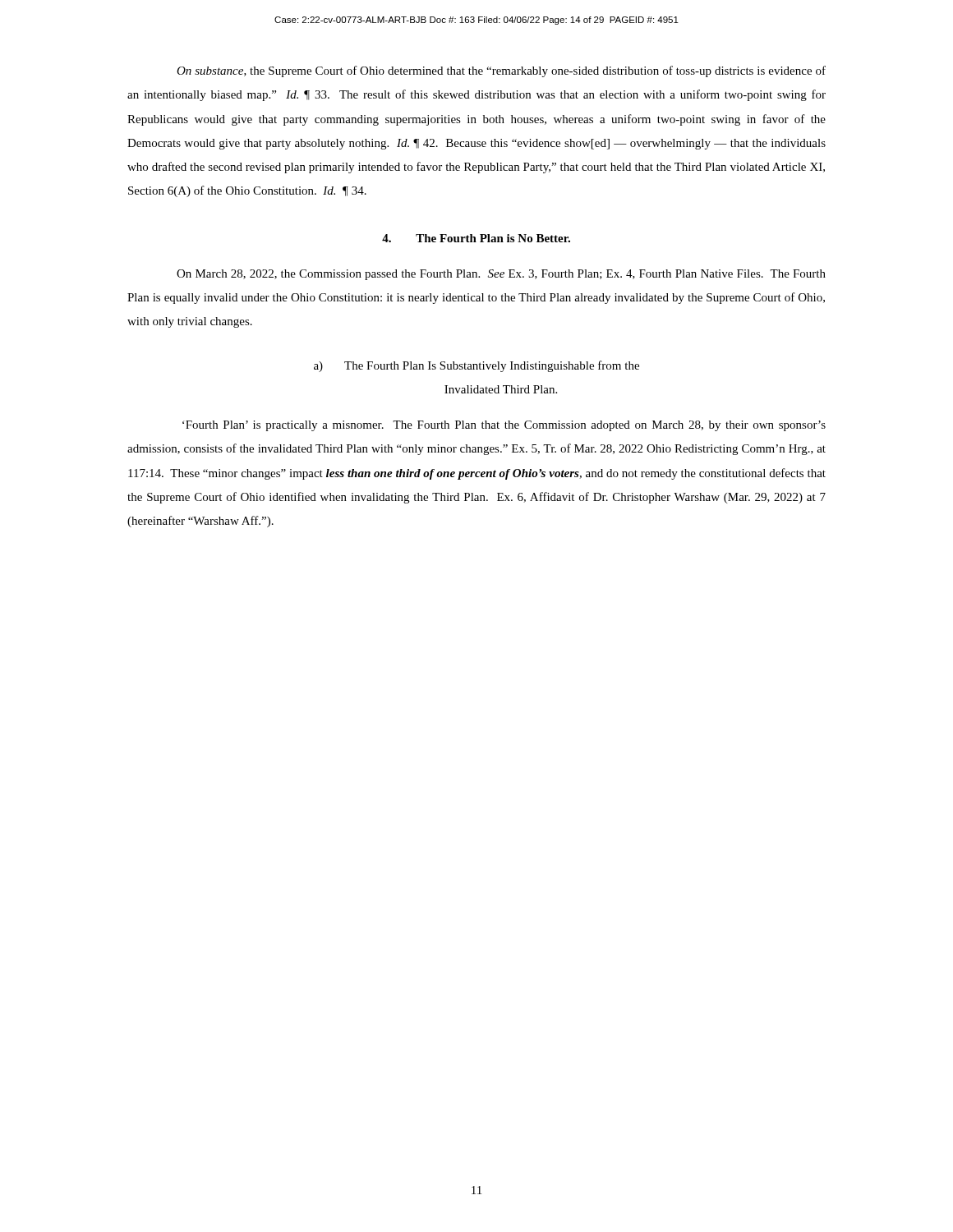Screen dimensions: 1232x953
Task: Click on the section header with the text "4. The Fourth Plan is No Better."
Action: tap(476, 238)
